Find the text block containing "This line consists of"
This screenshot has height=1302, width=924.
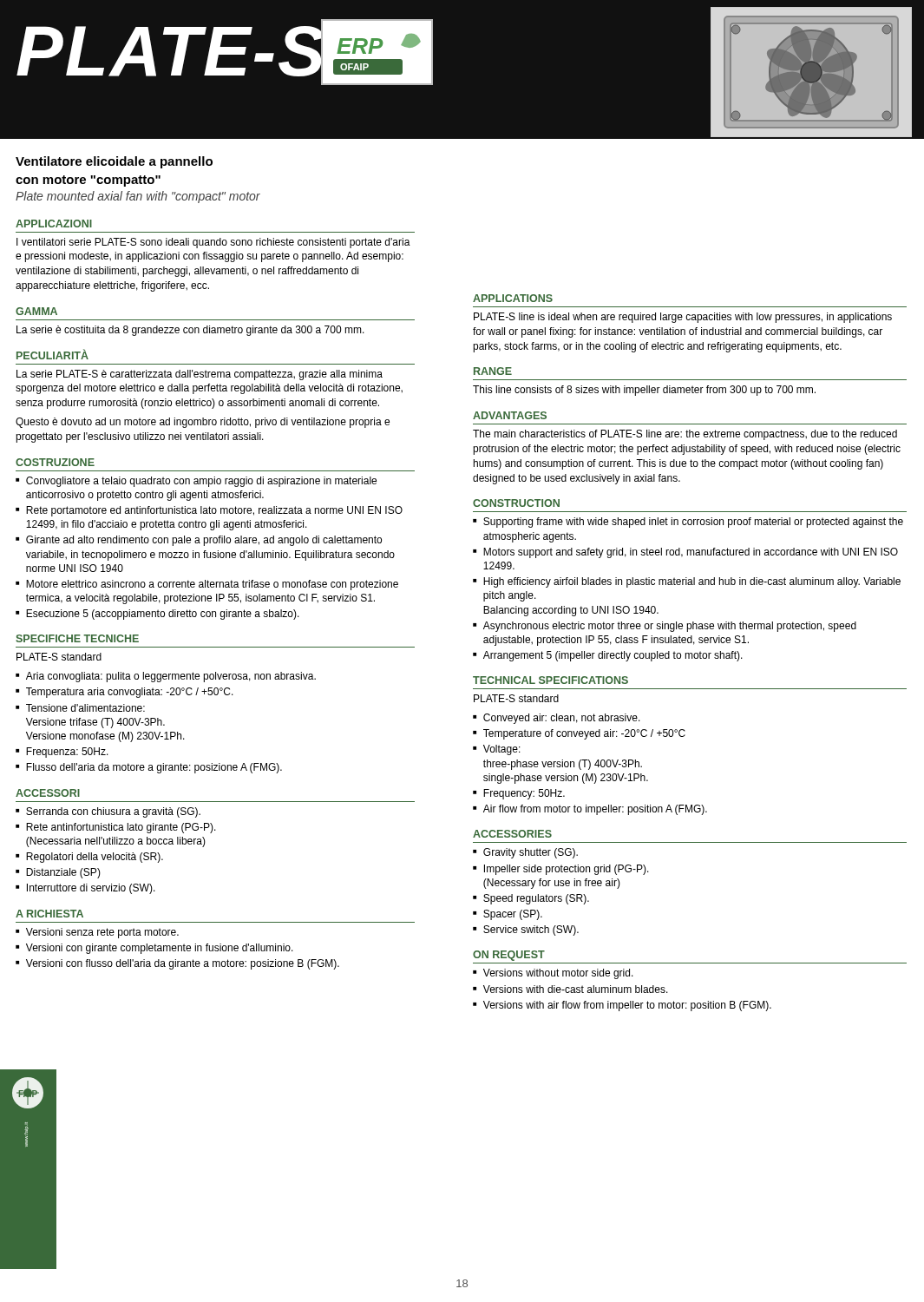click(690, 390)
